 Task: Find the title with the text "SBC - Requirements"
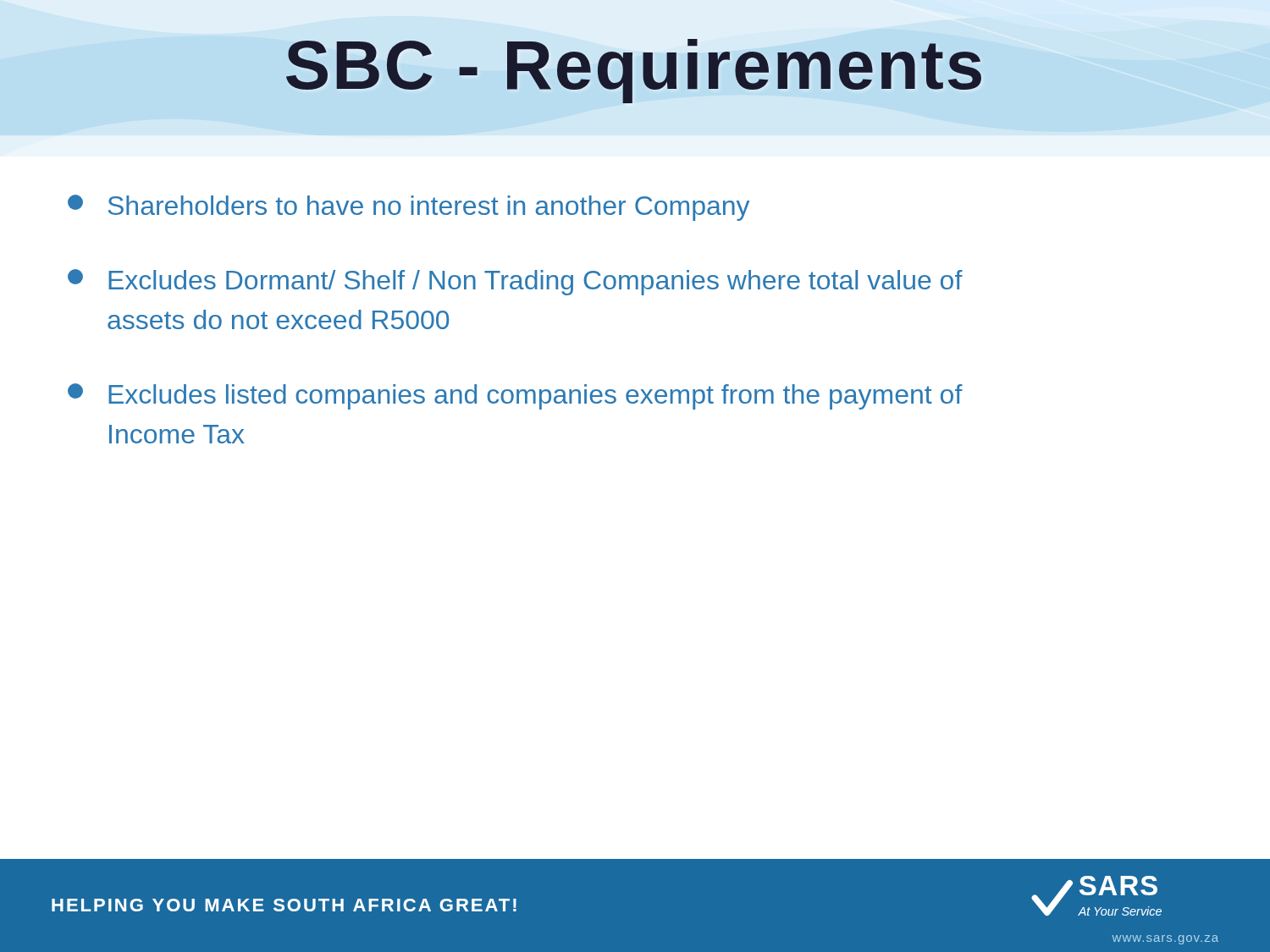(635, 65)
